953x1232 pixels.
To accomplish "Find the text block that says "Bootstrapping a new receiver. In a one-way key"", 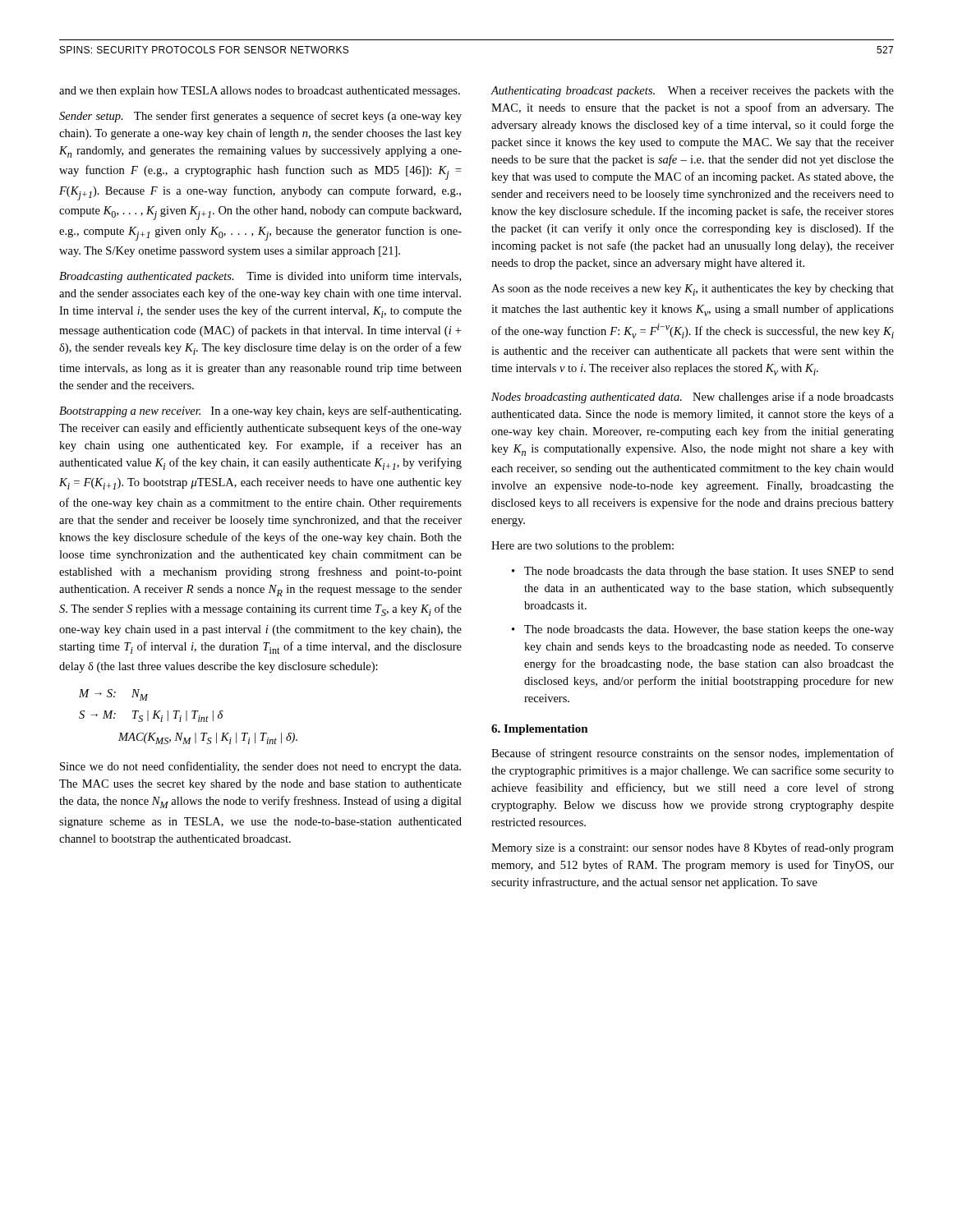I will tap(260, 539).
